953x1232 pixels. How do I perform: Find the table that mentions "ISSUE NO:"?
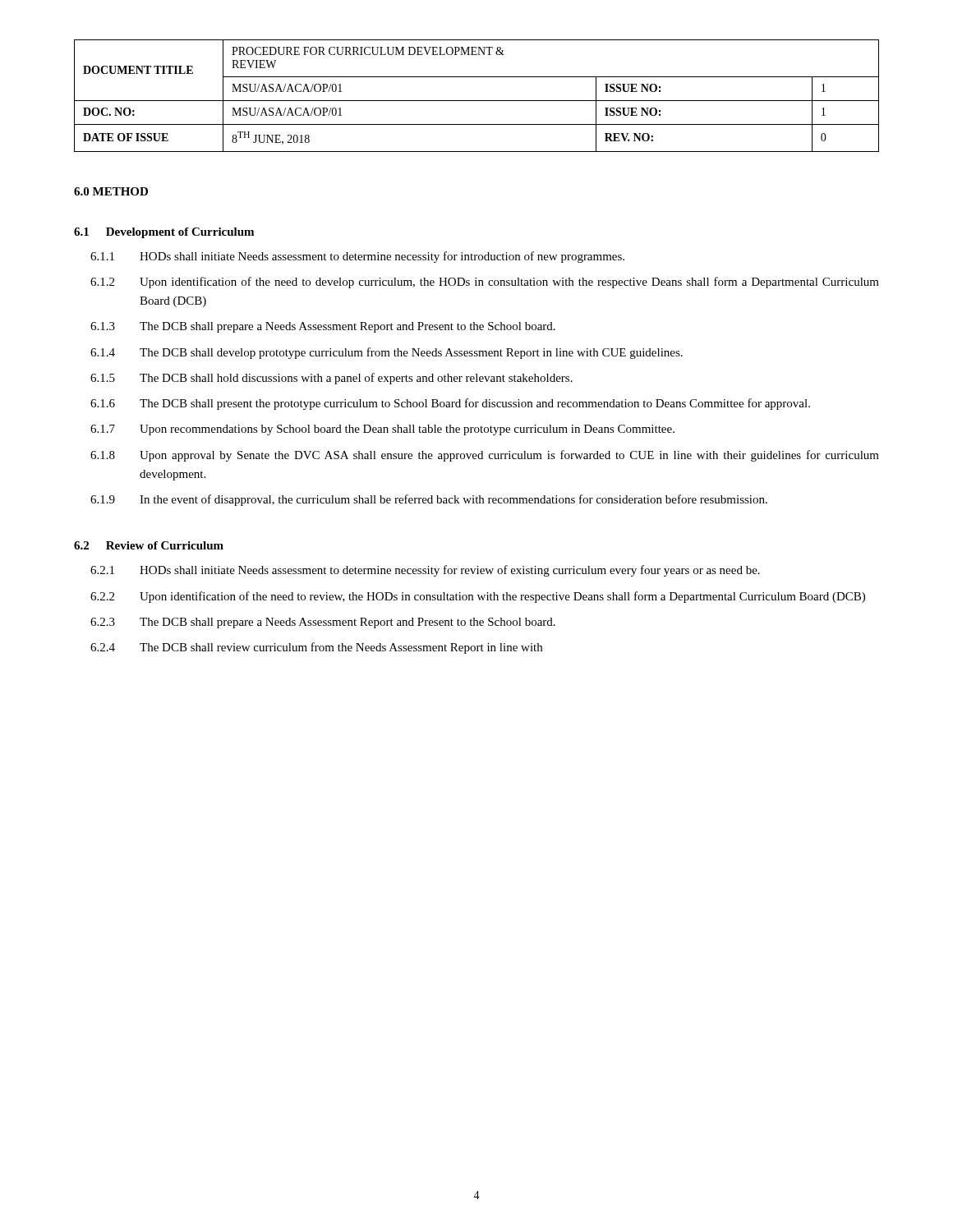click(476, 96)
